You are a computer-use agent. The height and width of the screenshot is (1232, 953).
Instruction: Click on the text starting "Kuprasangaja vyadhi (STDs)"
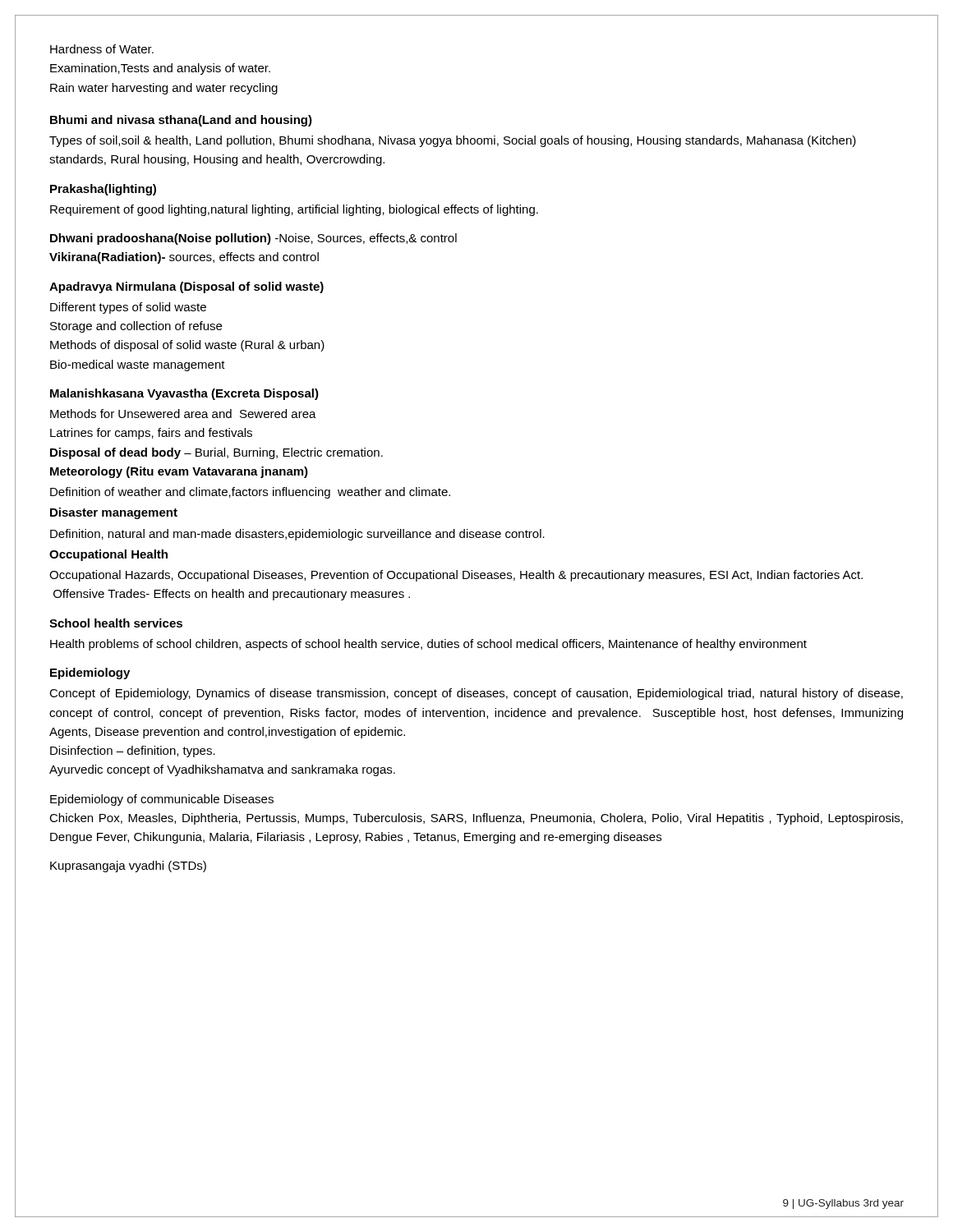click(x=128, y=867)
